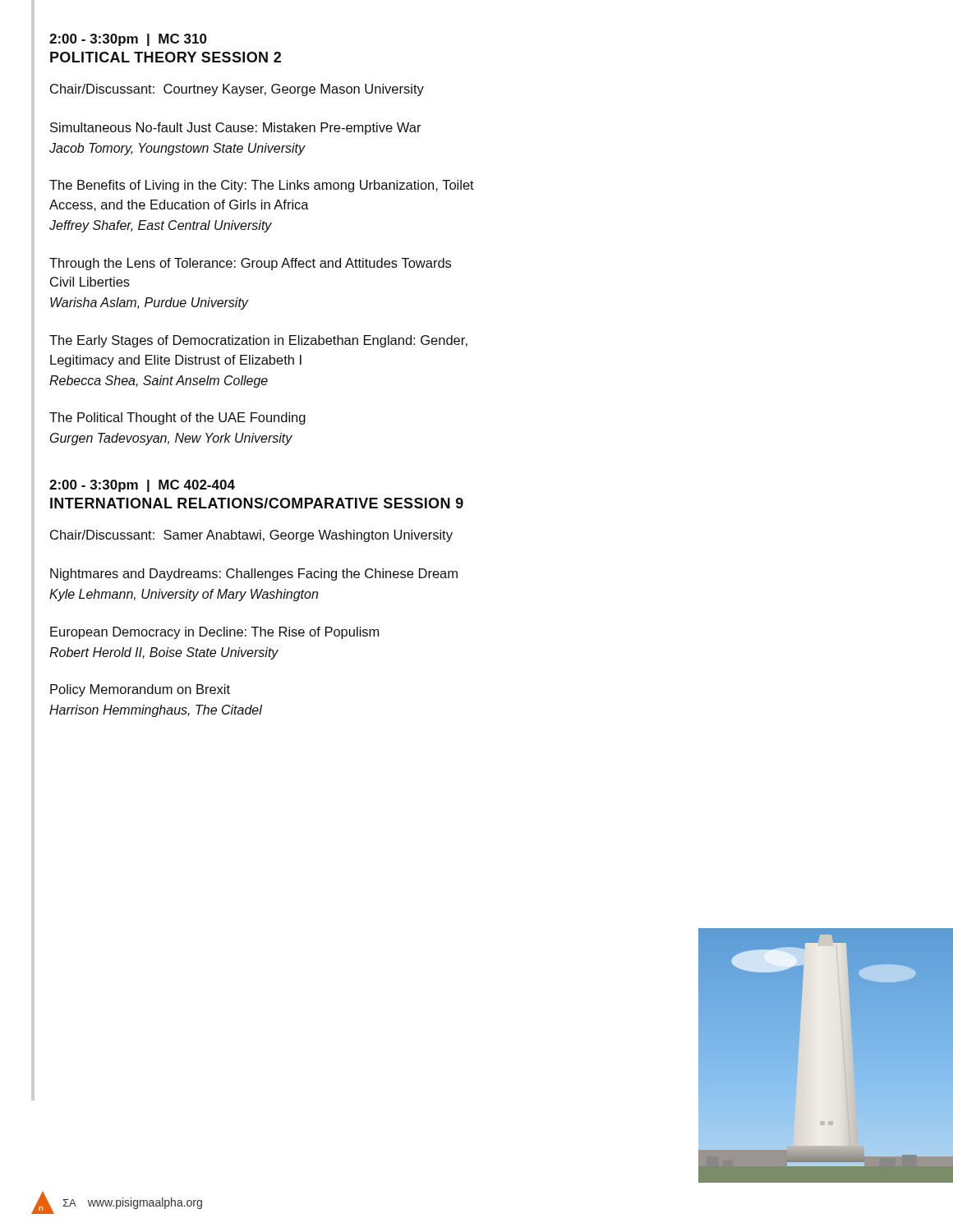Find the text block that reads "The Benefits of Living in the"

tap(262, 186)
